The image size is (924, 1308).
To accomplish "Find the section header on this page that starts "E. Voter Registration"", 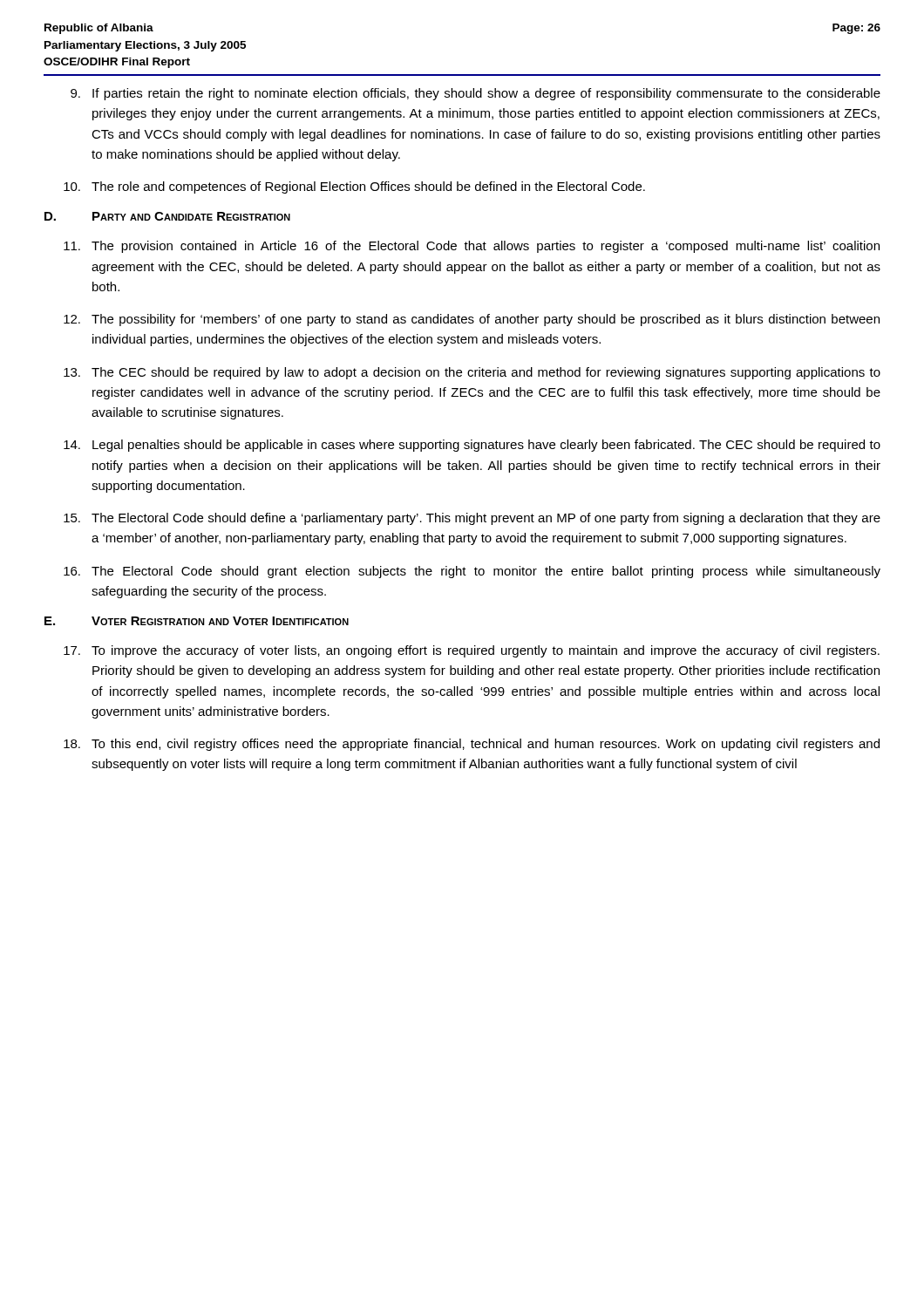I will tap(196, 620).
